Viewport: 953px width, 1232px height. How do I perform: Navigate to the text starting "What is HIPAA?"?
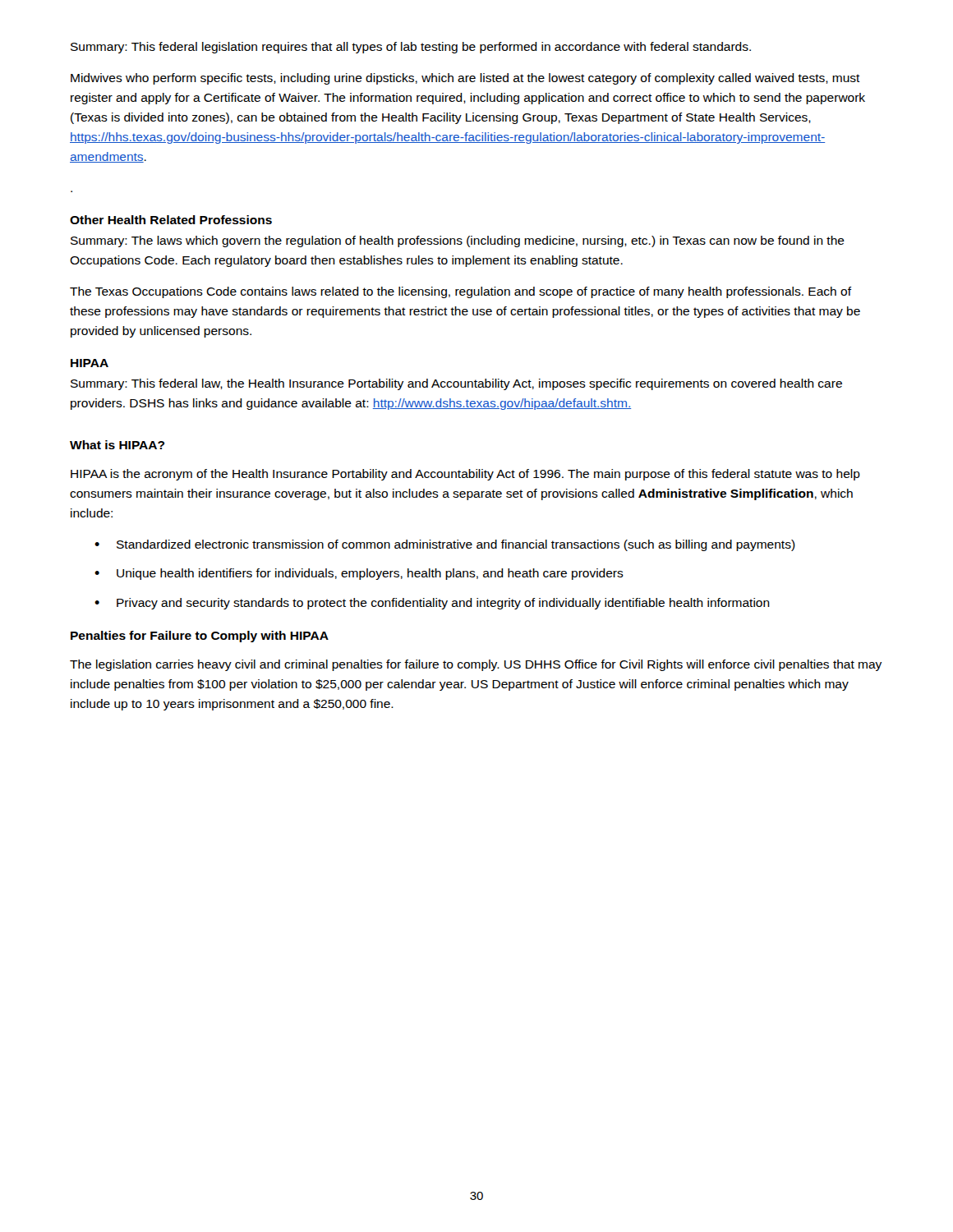pyautogui.click(x=117, y=445)
